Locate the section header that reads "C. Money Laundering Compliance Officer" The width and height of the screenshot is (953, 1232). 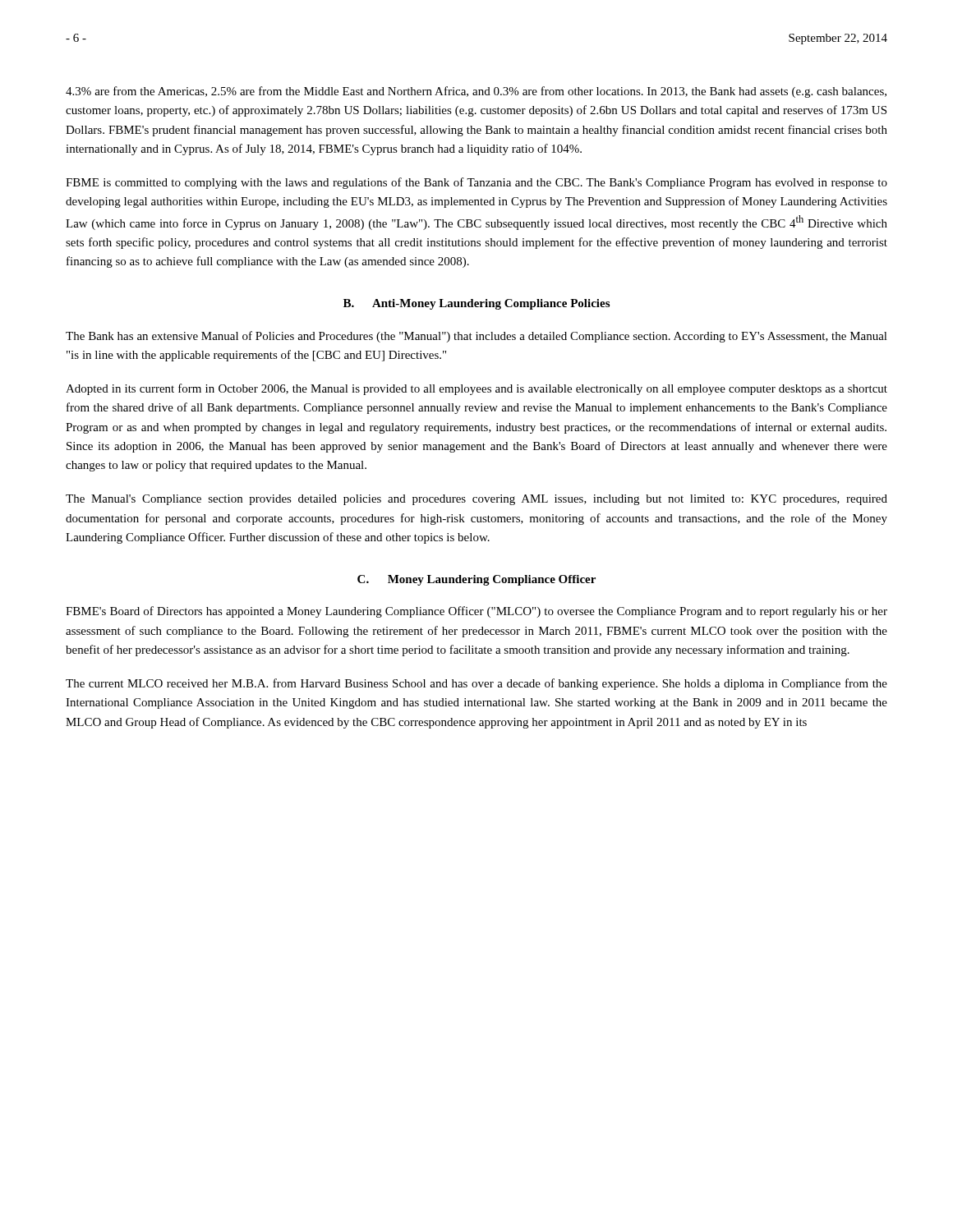pyautogui.click(x=476, y=579)
